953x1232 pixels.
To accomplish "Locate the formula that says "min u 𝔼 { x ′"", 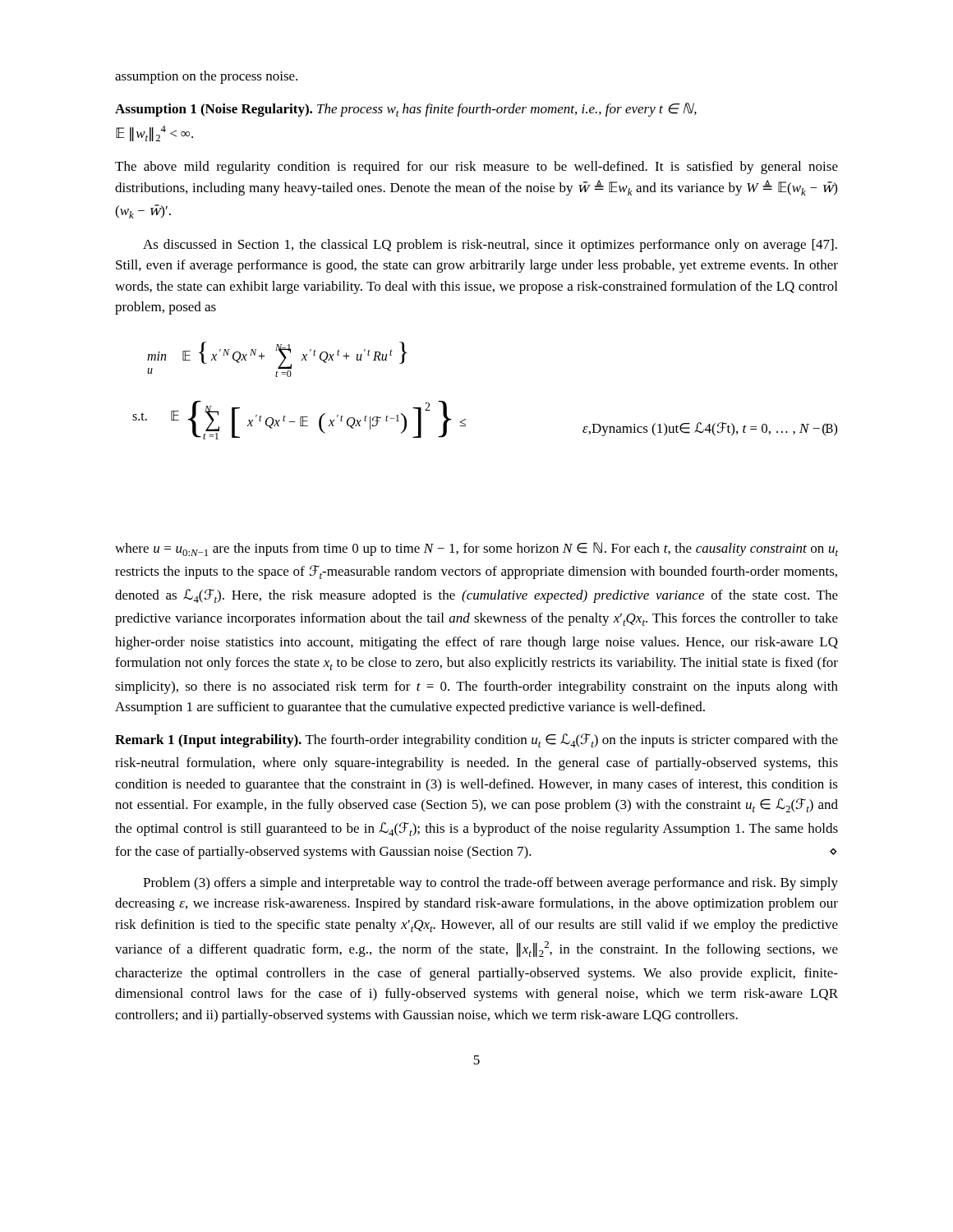I will click(x=476, y=428).
